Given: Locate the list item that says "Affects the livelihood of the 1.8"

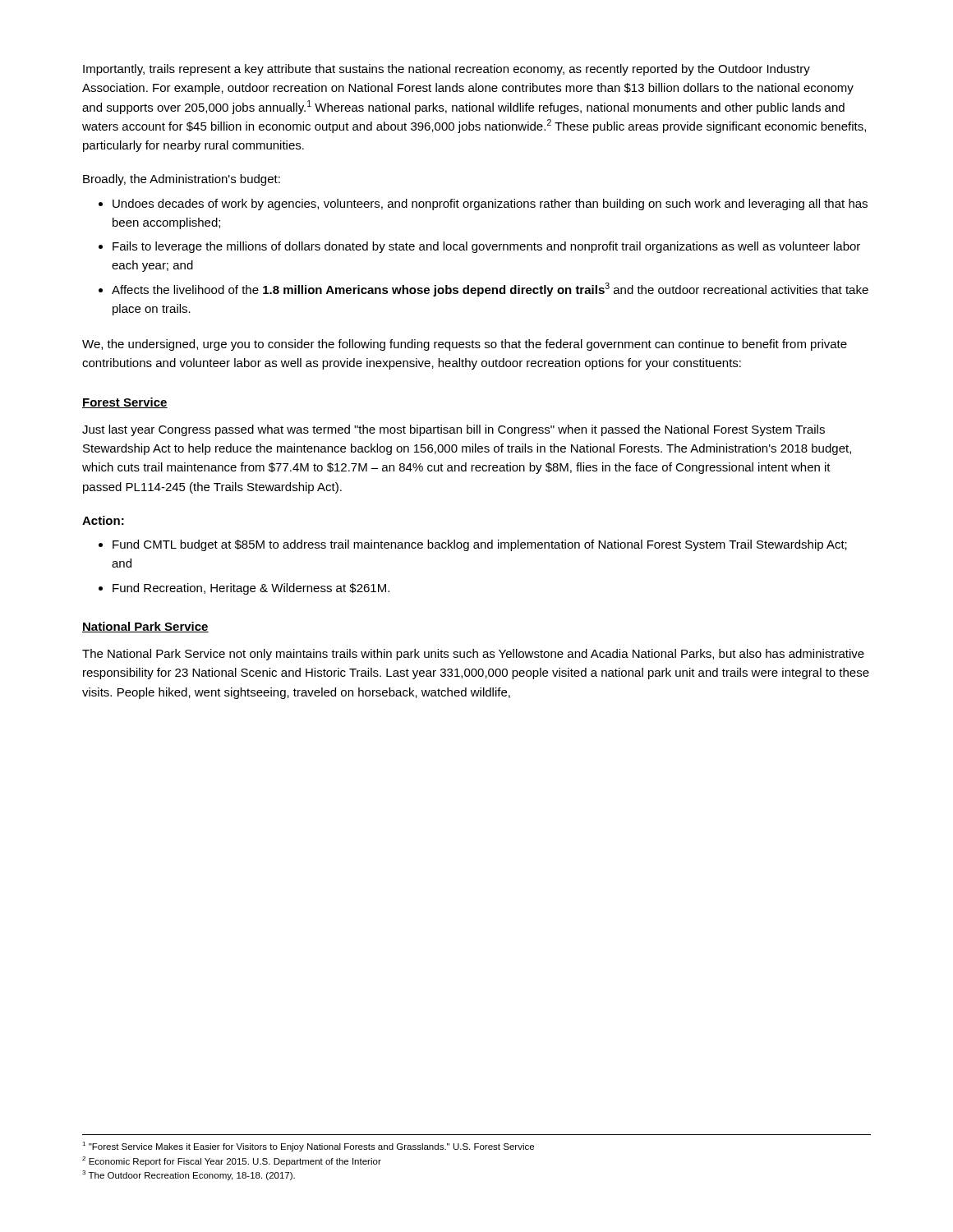Looking at the screenshot, I should (490, 298).
